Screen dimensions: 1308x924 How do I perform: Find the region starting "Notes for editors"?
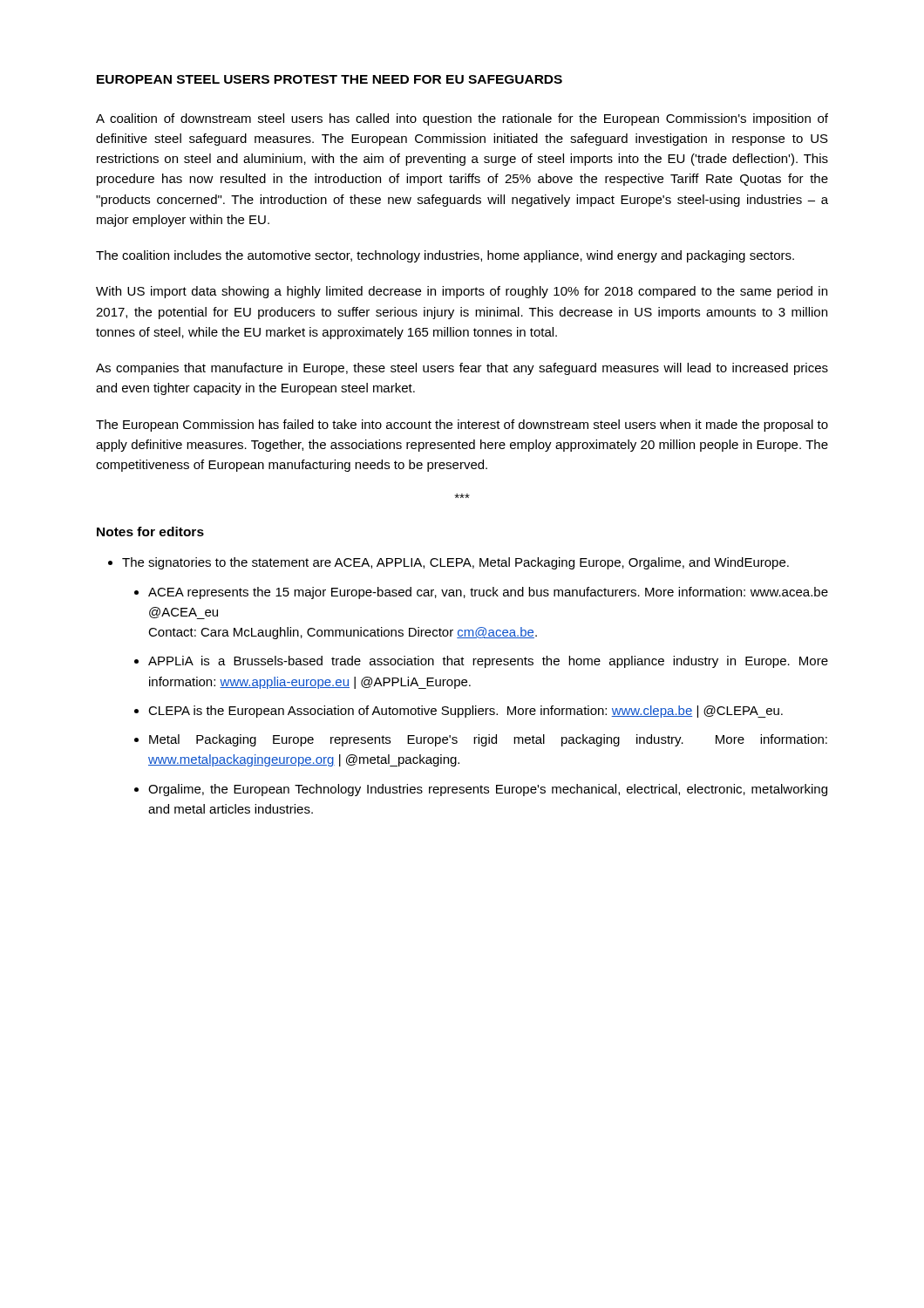(150, 532)
